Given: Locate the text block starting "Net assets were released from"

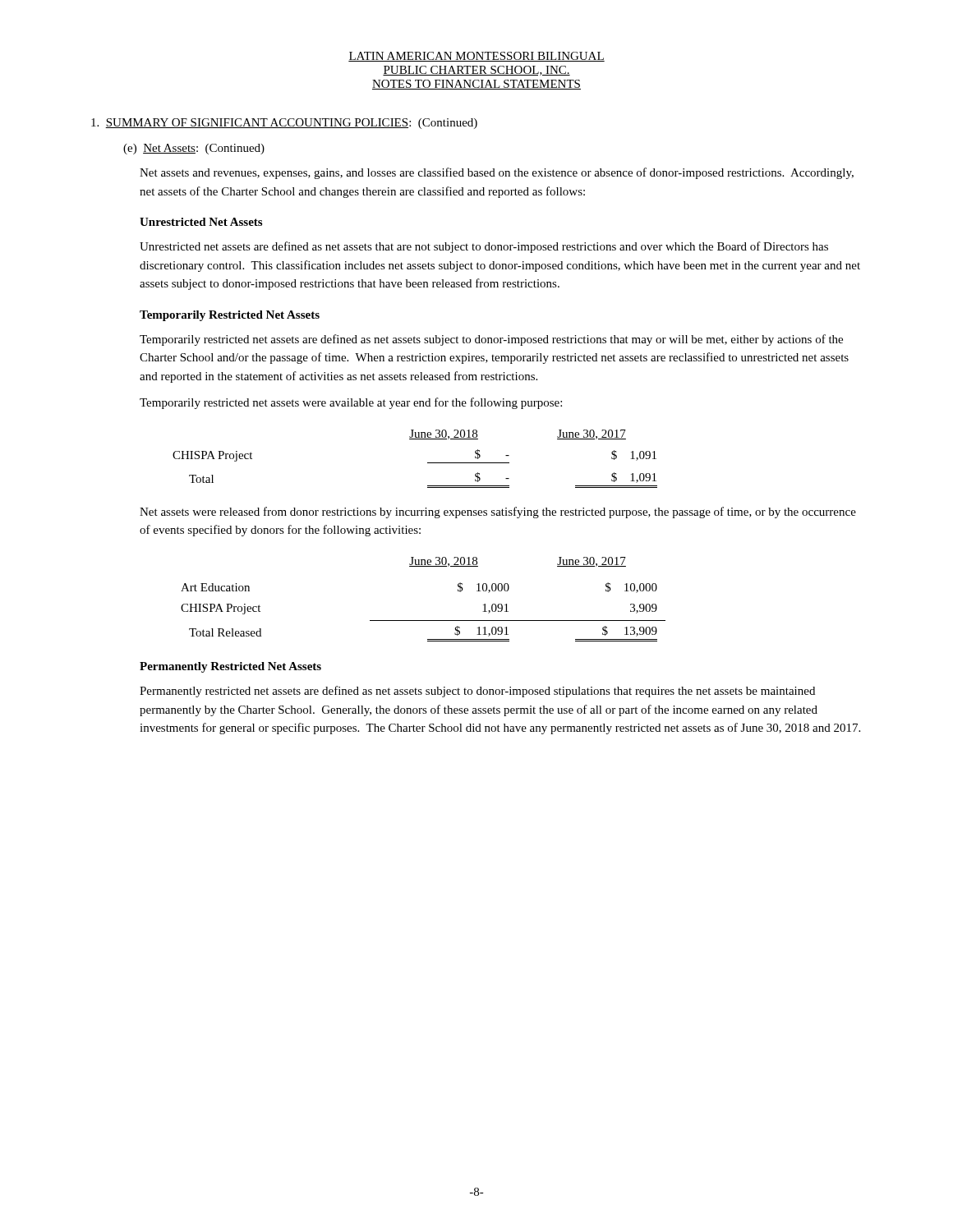Looking at the screenshot, I should [498, 521].
